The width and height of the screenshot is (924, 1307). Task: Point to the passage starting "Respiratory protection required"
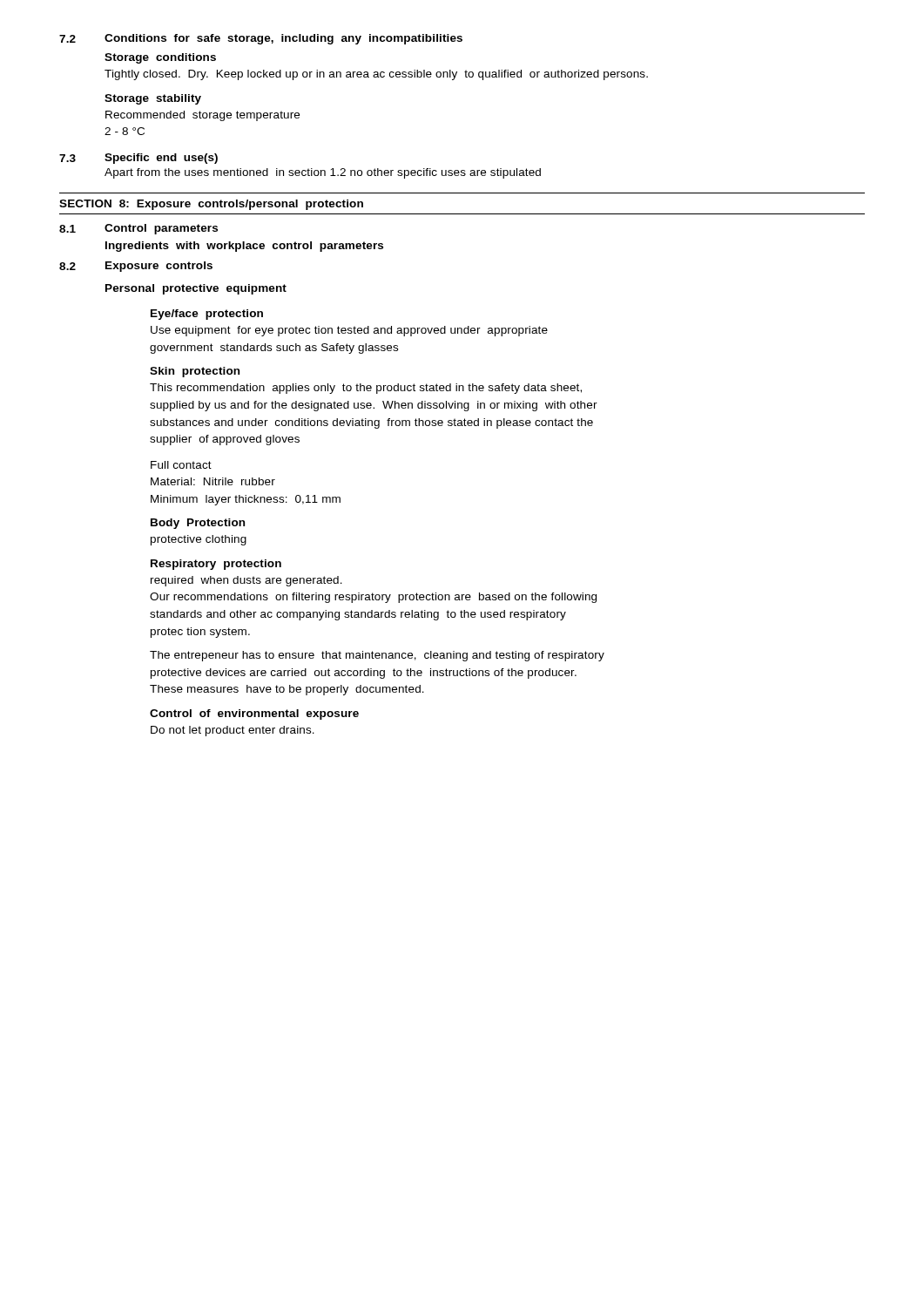[x=507, y=627]
